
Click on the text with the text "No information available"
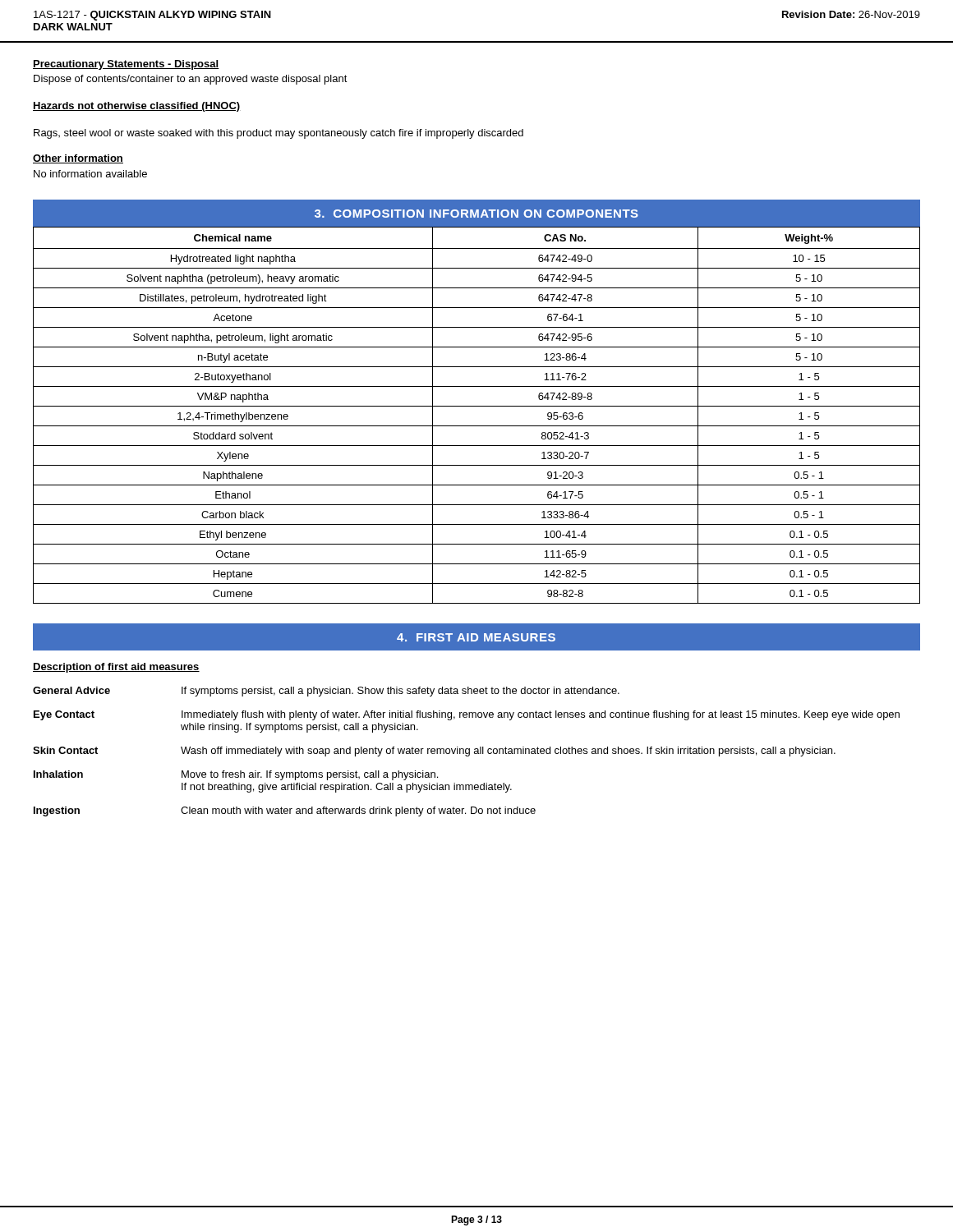coord(90,174)
